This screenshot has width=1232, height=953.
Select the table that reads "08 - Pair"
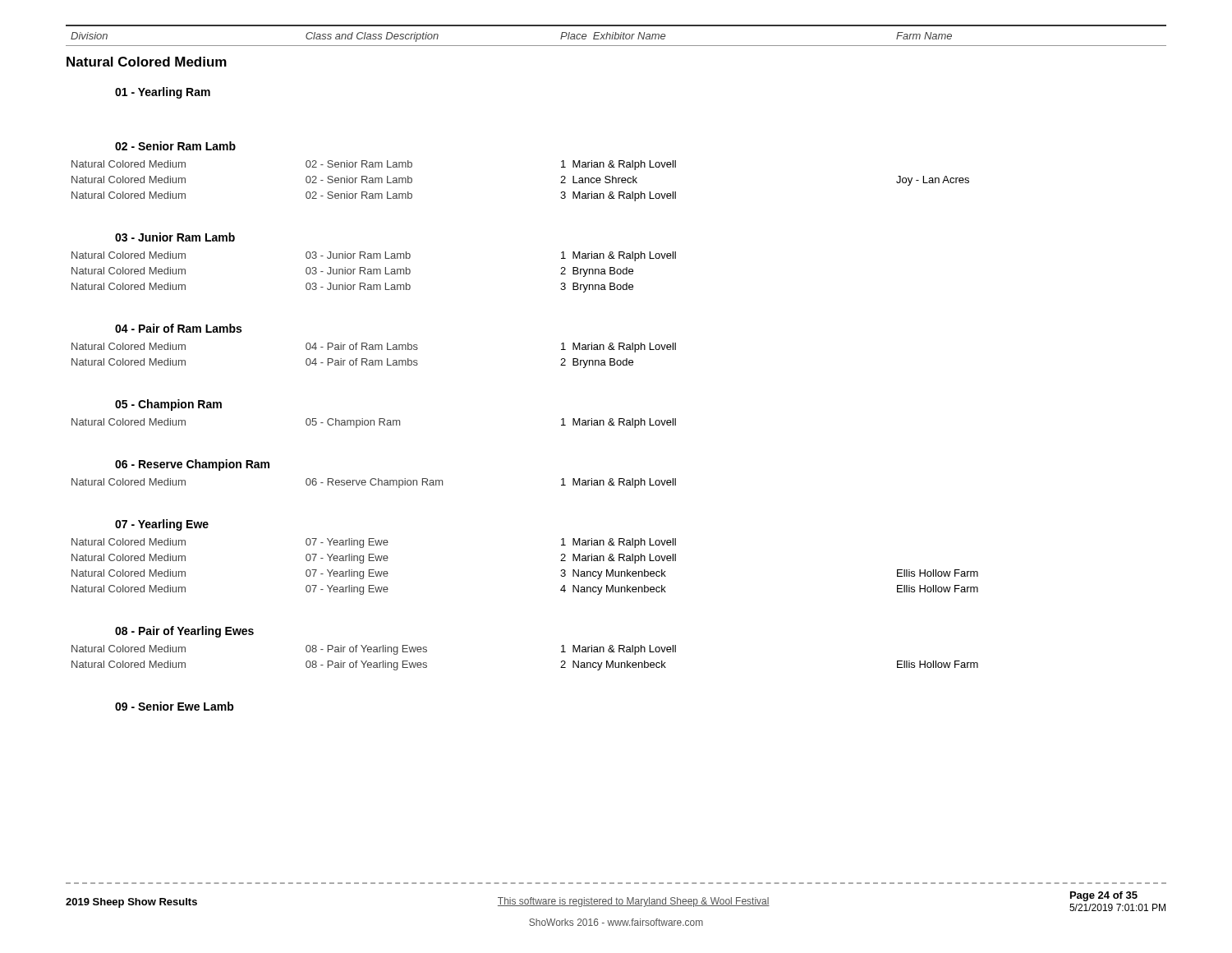616,656
